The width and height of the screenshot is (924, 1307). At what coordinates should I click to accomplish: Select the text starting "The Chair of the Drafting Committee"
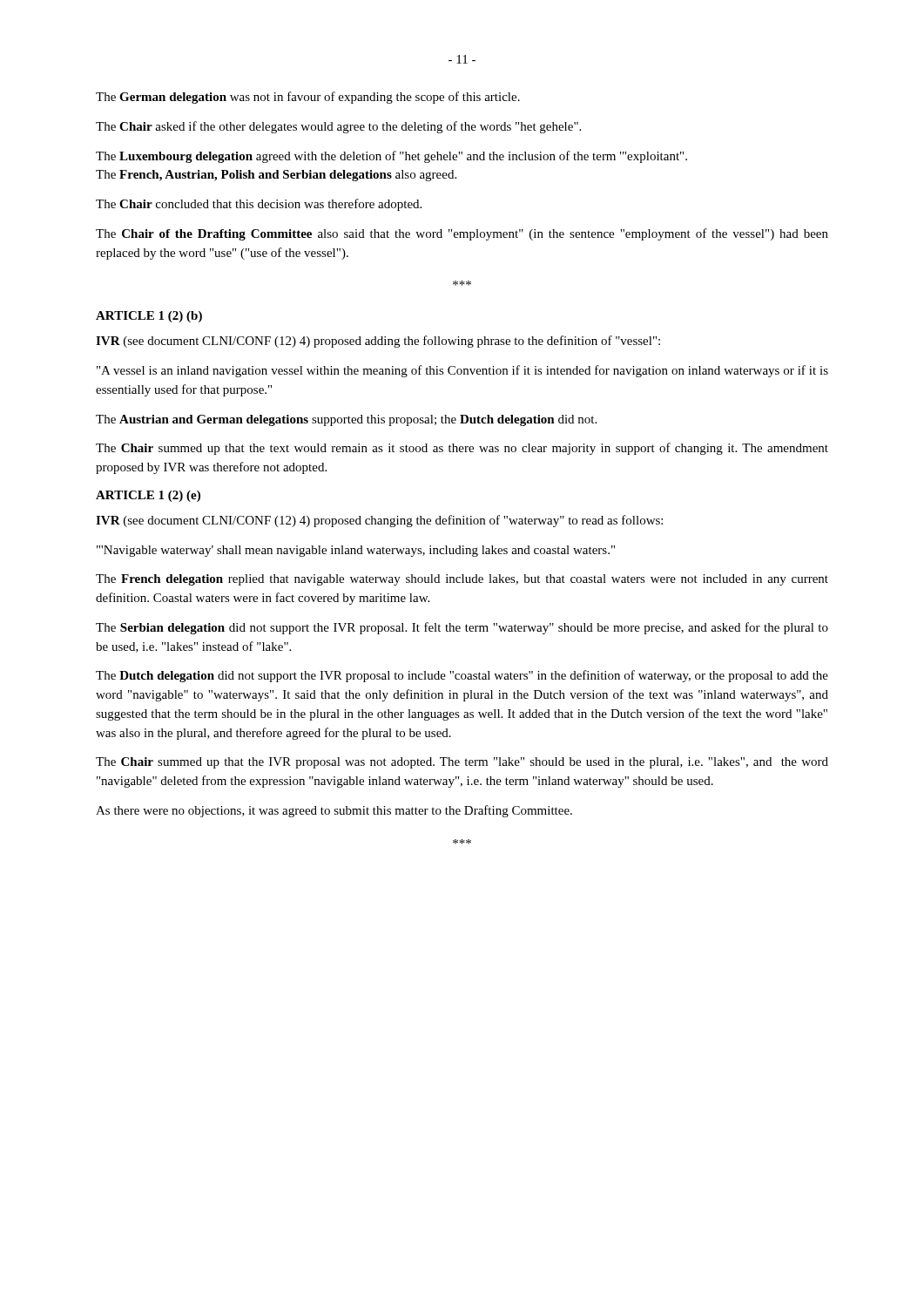pos(462,243)
